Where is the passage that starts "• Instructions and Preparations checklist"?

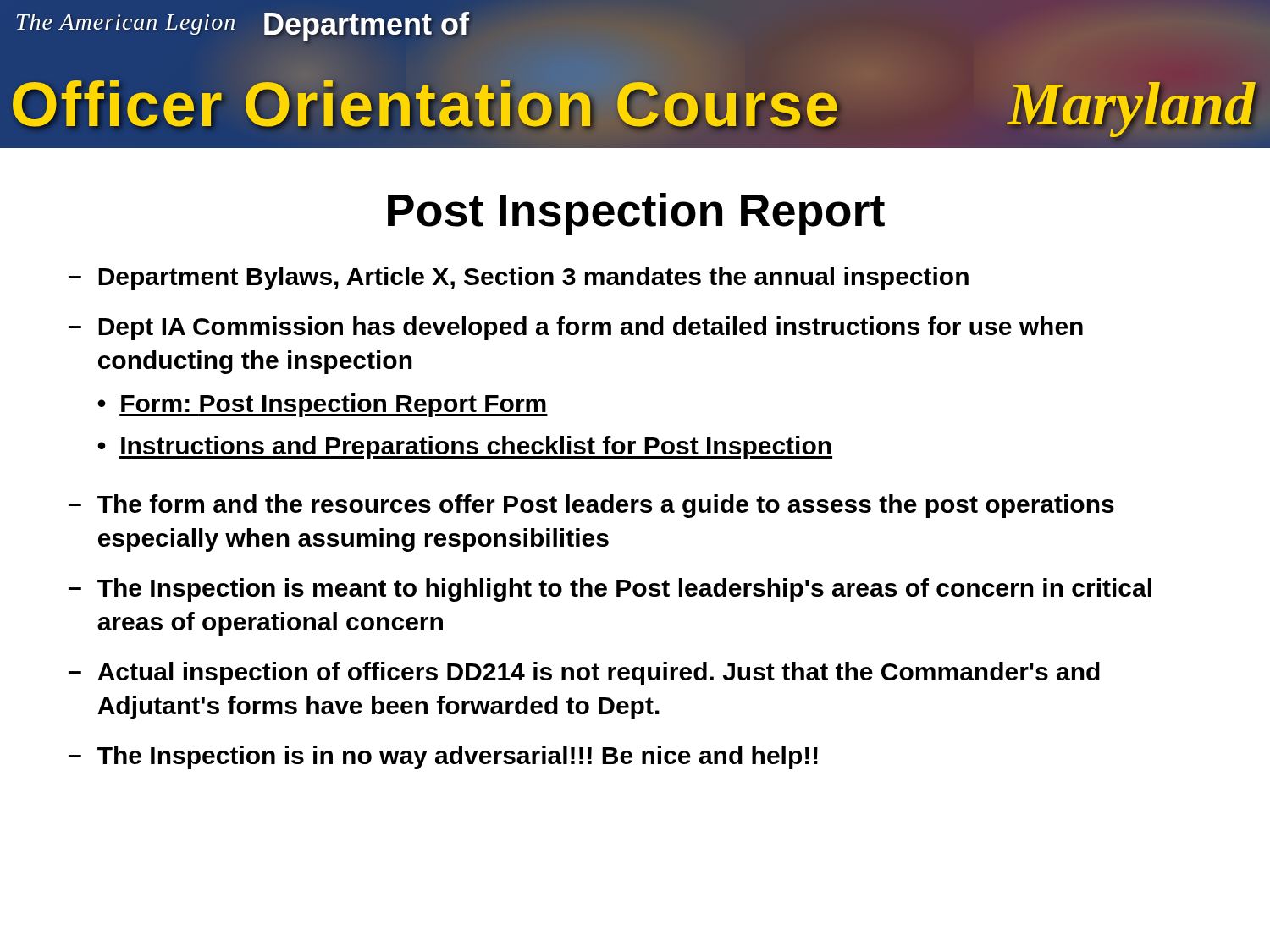click(x=465, y=446)
